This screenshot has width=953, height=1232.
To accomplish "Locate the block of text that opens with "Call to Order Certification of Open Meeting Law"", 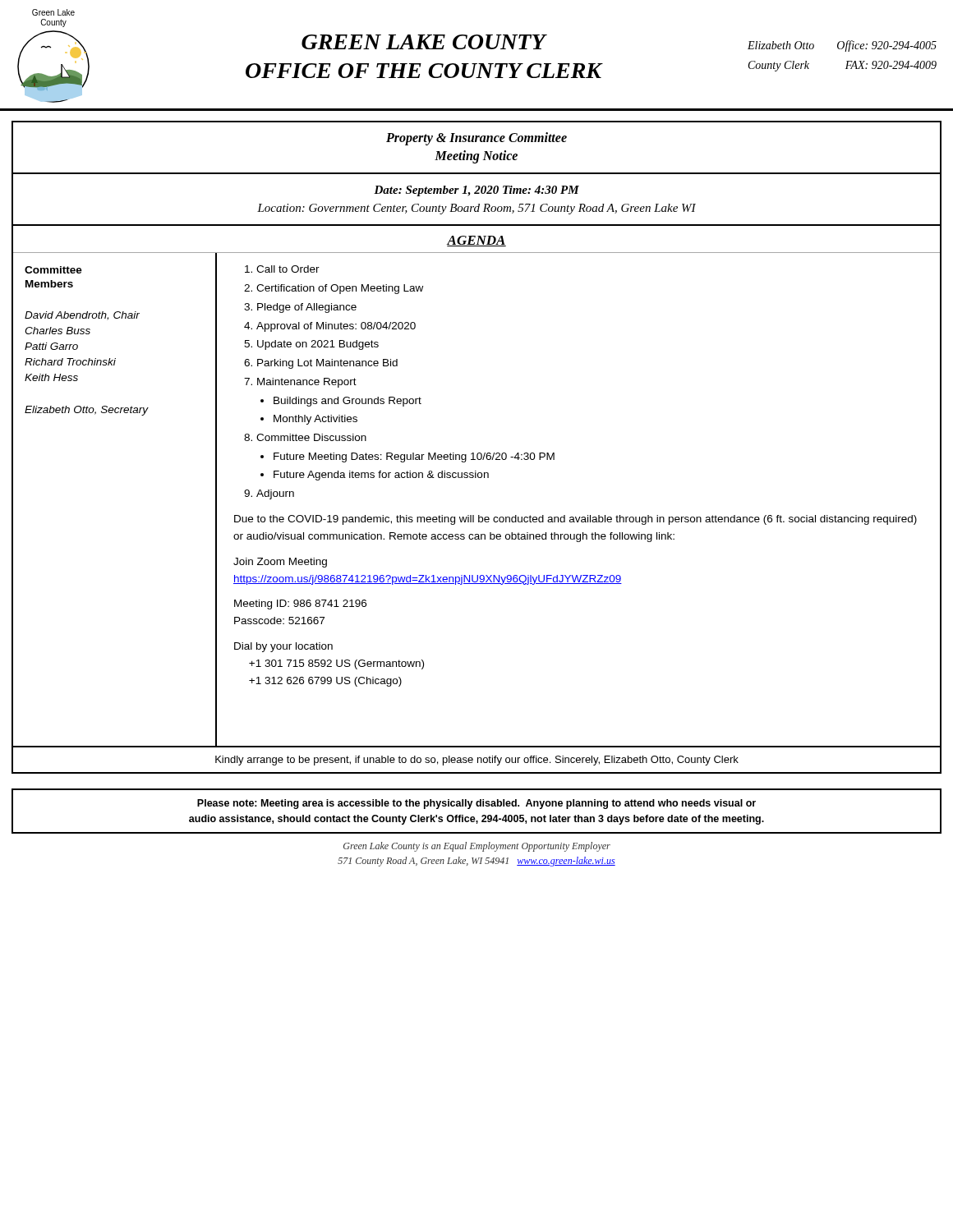I will point(282,269).
